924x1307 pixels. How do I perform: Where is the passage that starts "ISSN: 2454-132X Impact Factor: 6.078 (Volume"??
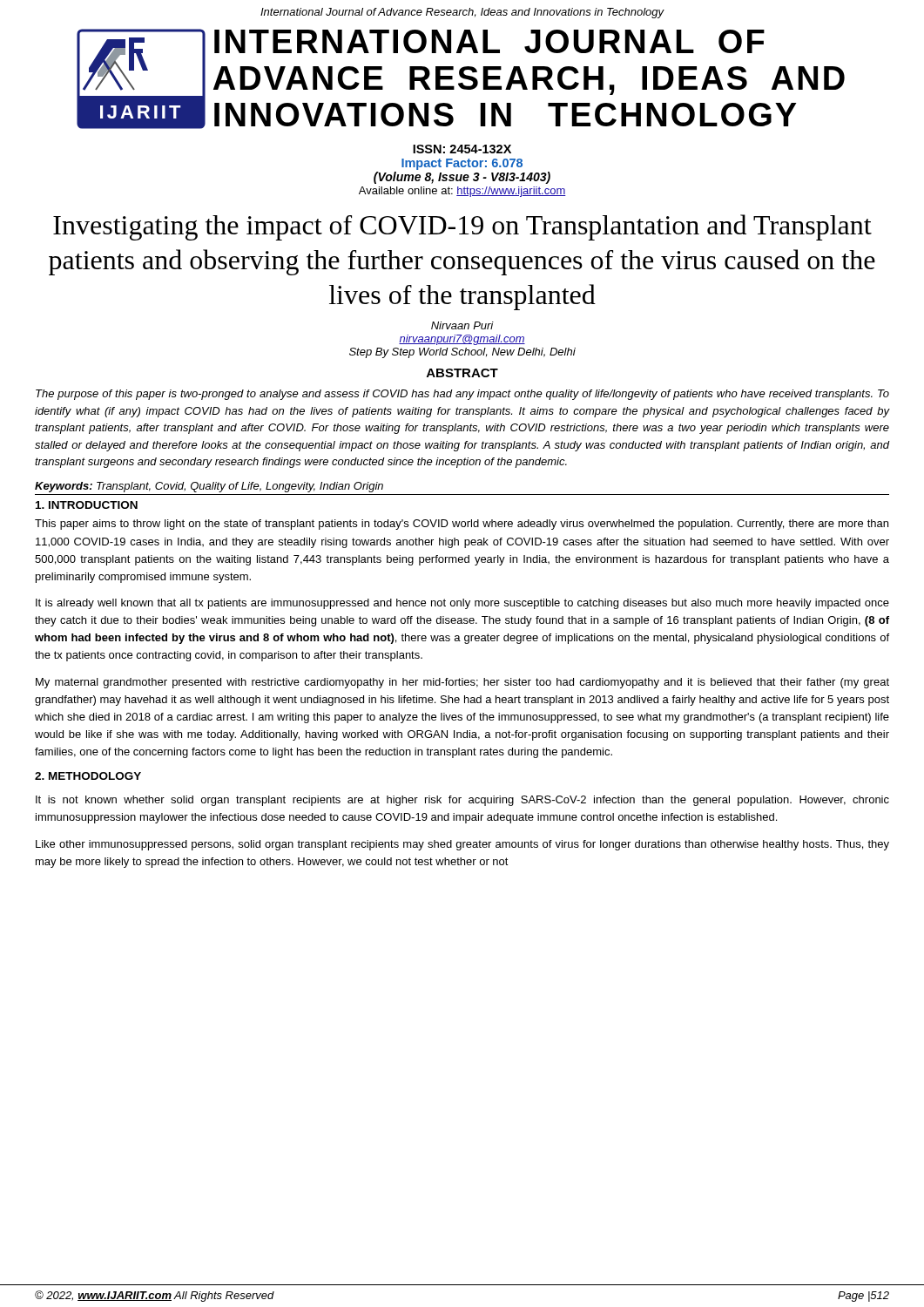(462, 170)
